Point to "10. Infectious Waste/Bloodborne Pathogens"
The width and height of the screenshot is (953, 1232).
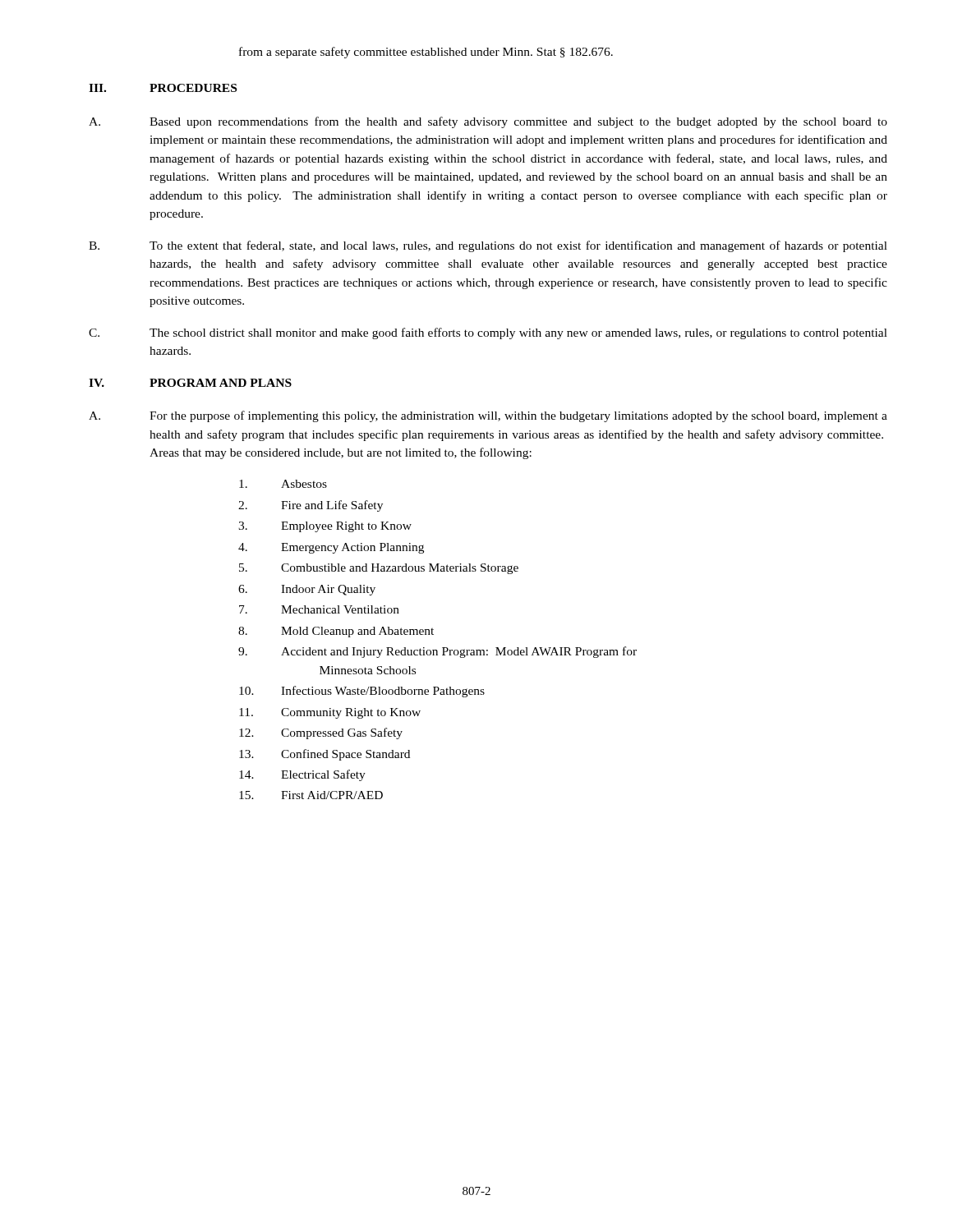tap(362, 691)
